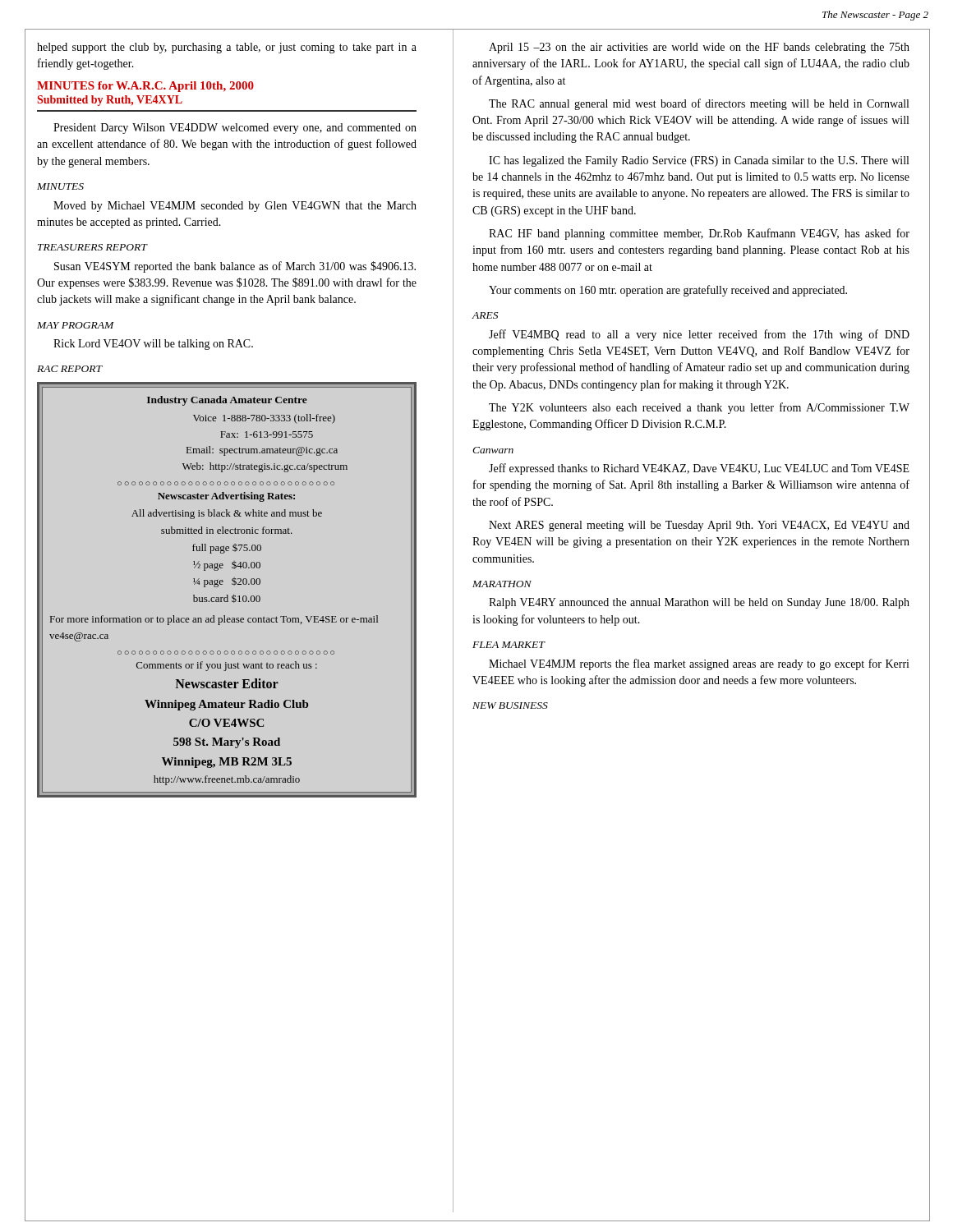953x1232 pixels.
Task: Locate the text starting "MINUTES for W.A.R.C."
Action: (x=227, y=92)
